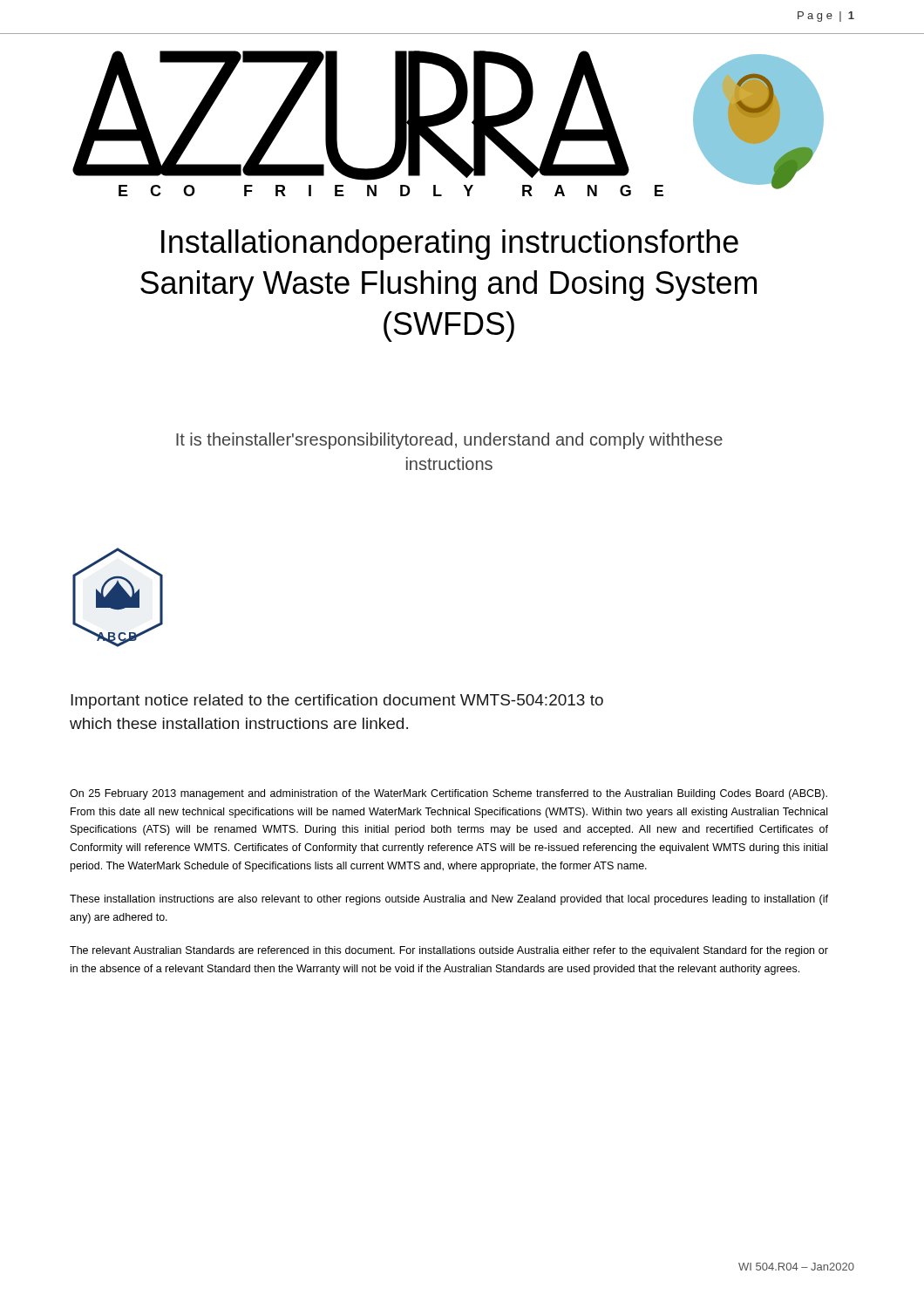Select the text block that reads "On 25 February 2013 management and"
This screenshot has height=1308, width=924.
(449, 830)
